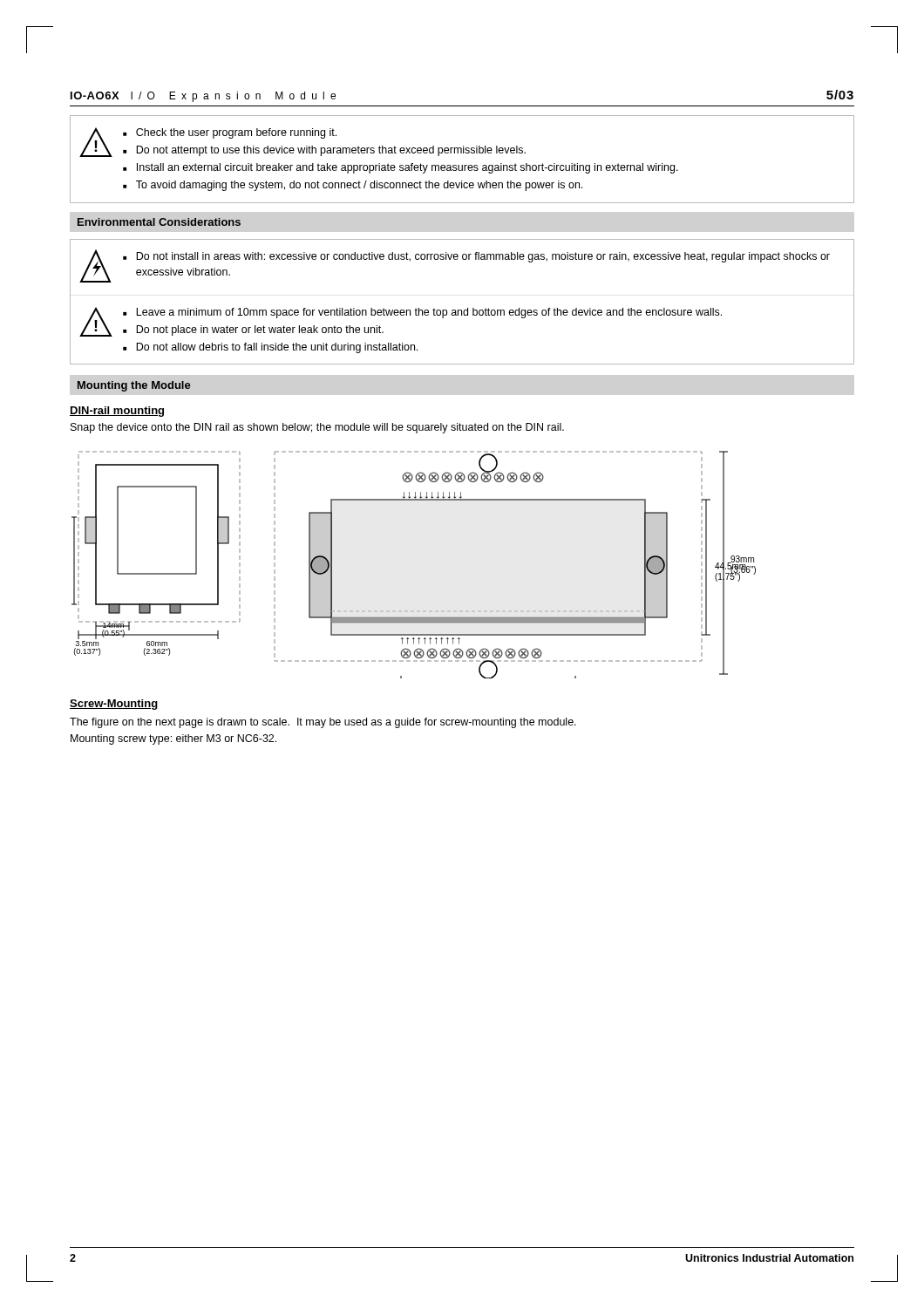The height and width of the screenshot is (1308, 924).
Task: Select the text block starting "■ Do not attempt to"
Action: tap(325, 150)
